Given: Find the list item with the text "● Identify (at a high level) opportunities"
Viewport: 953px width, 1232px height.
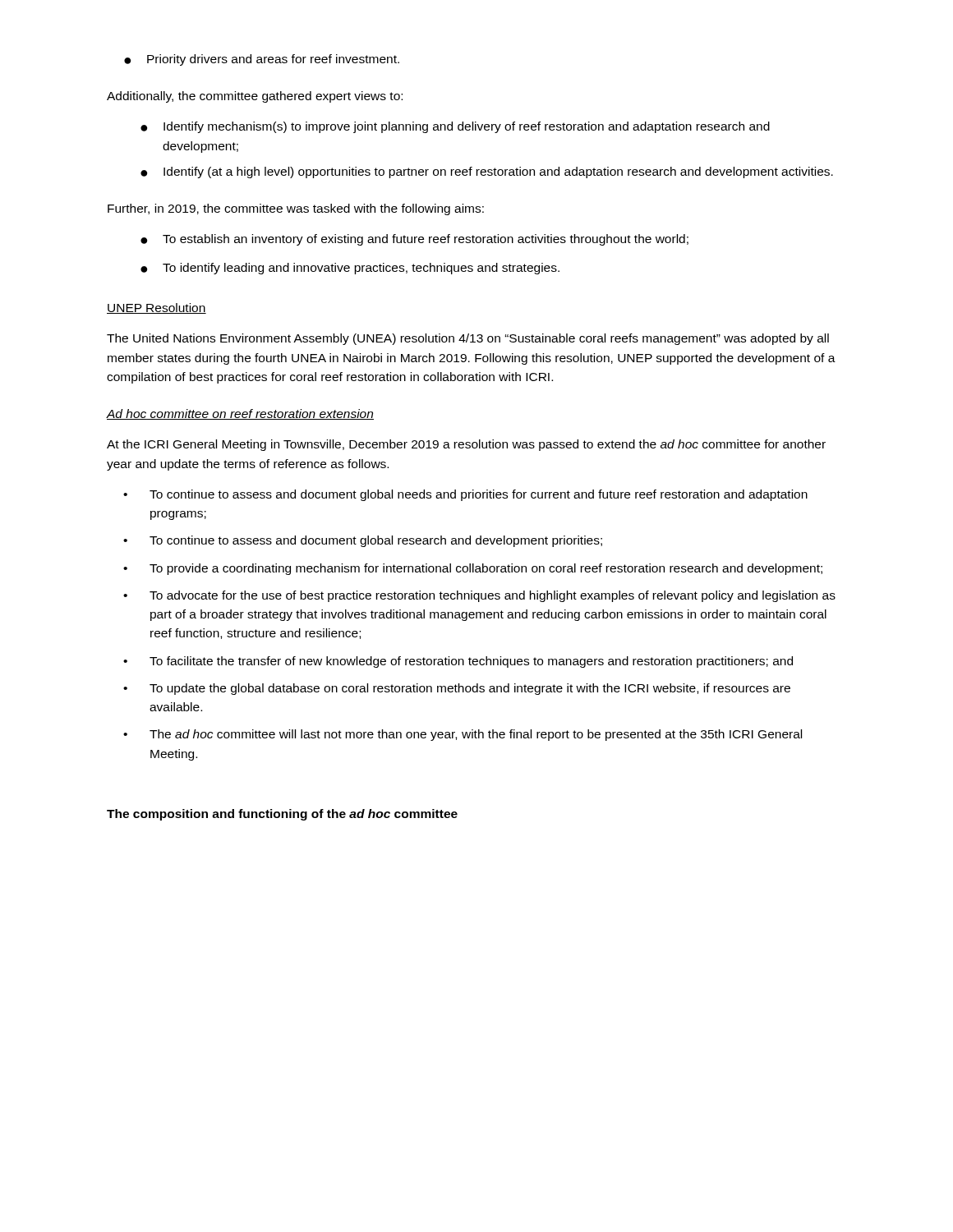Looking at the screenshot, I should [x=493, y=173].
